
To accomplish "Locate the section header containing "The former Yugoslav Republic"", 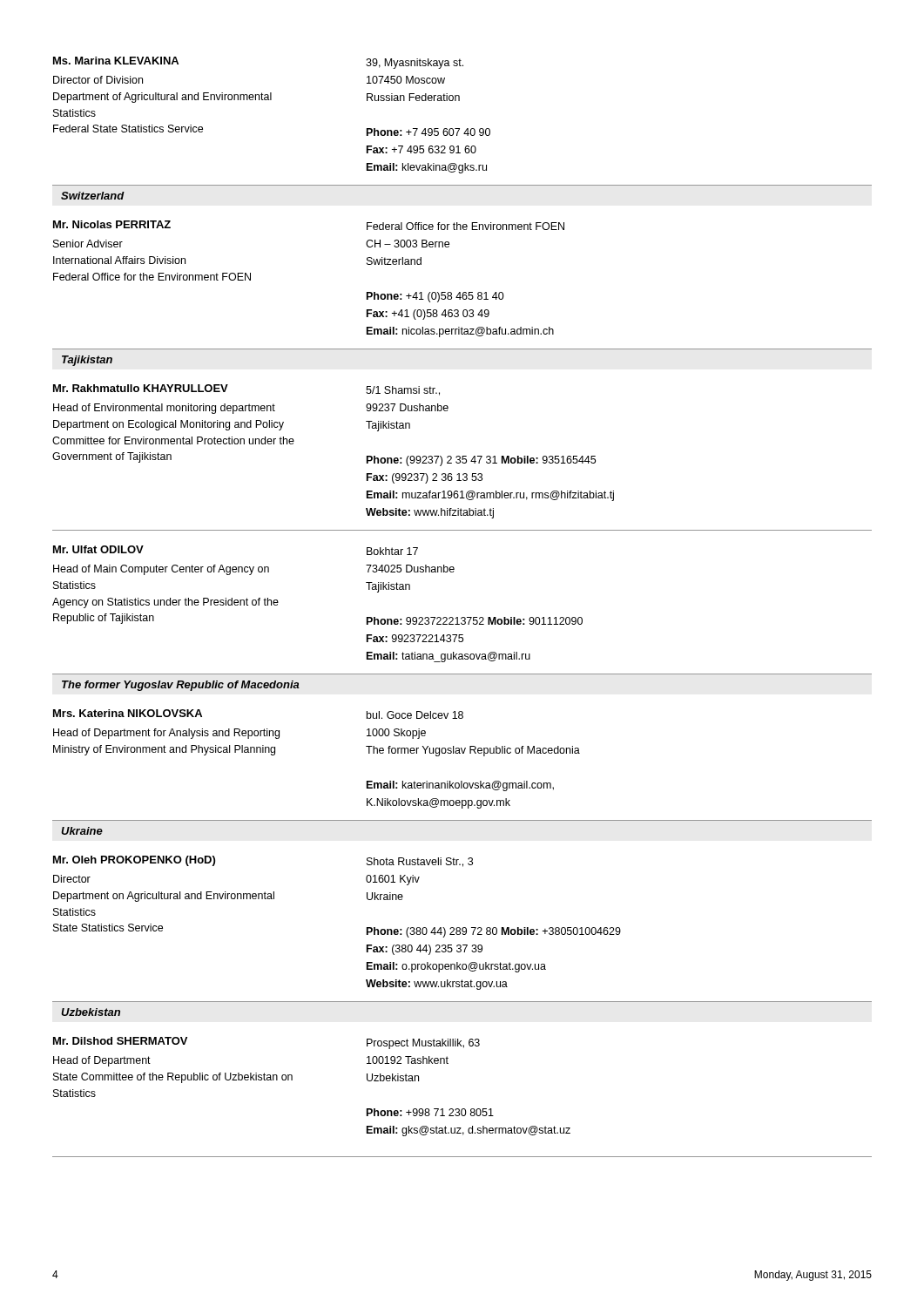I will (x=180, y=684).
